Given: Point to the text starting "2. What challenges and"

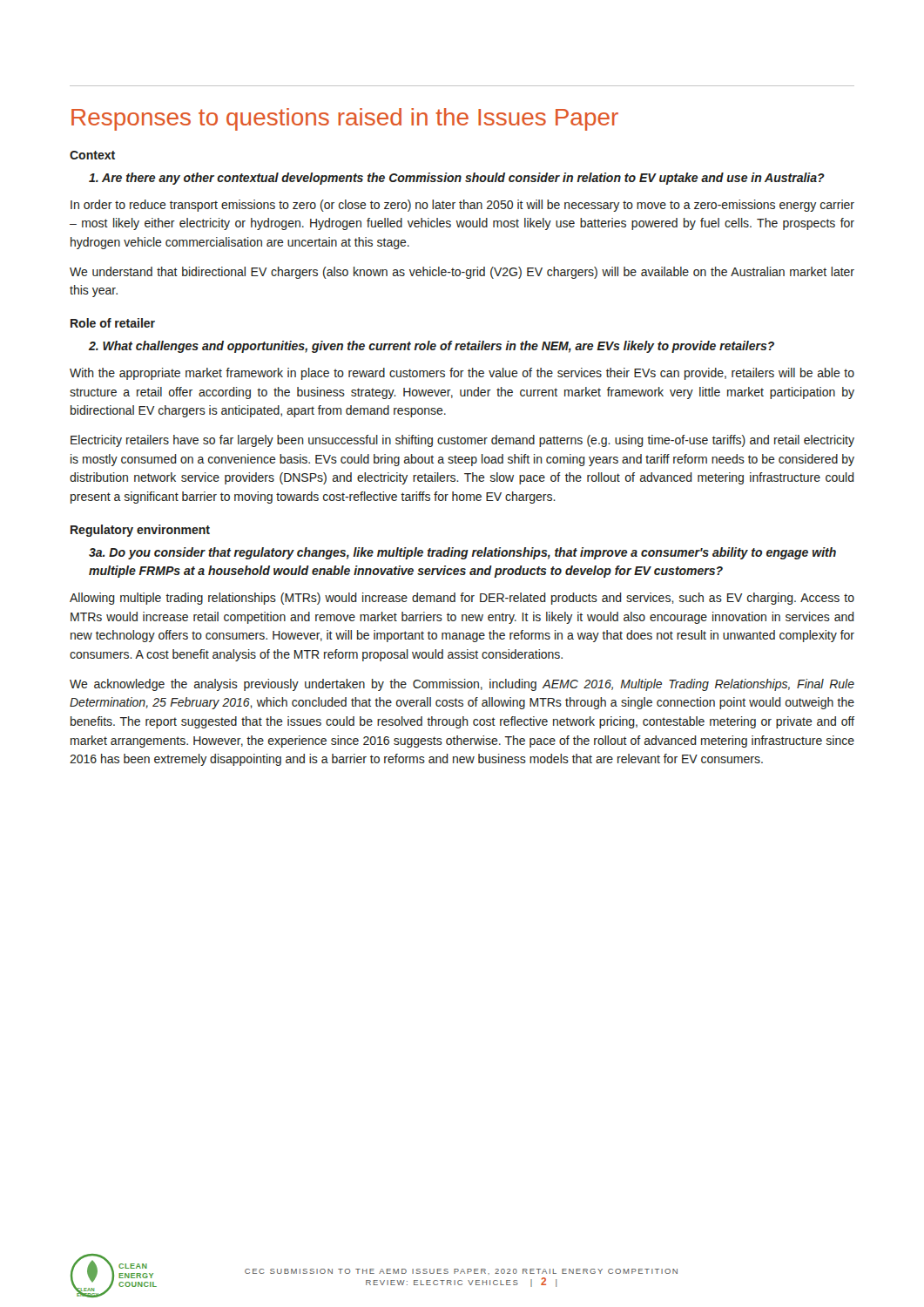Looking at the screenshot, I should (x=432, y=346).
